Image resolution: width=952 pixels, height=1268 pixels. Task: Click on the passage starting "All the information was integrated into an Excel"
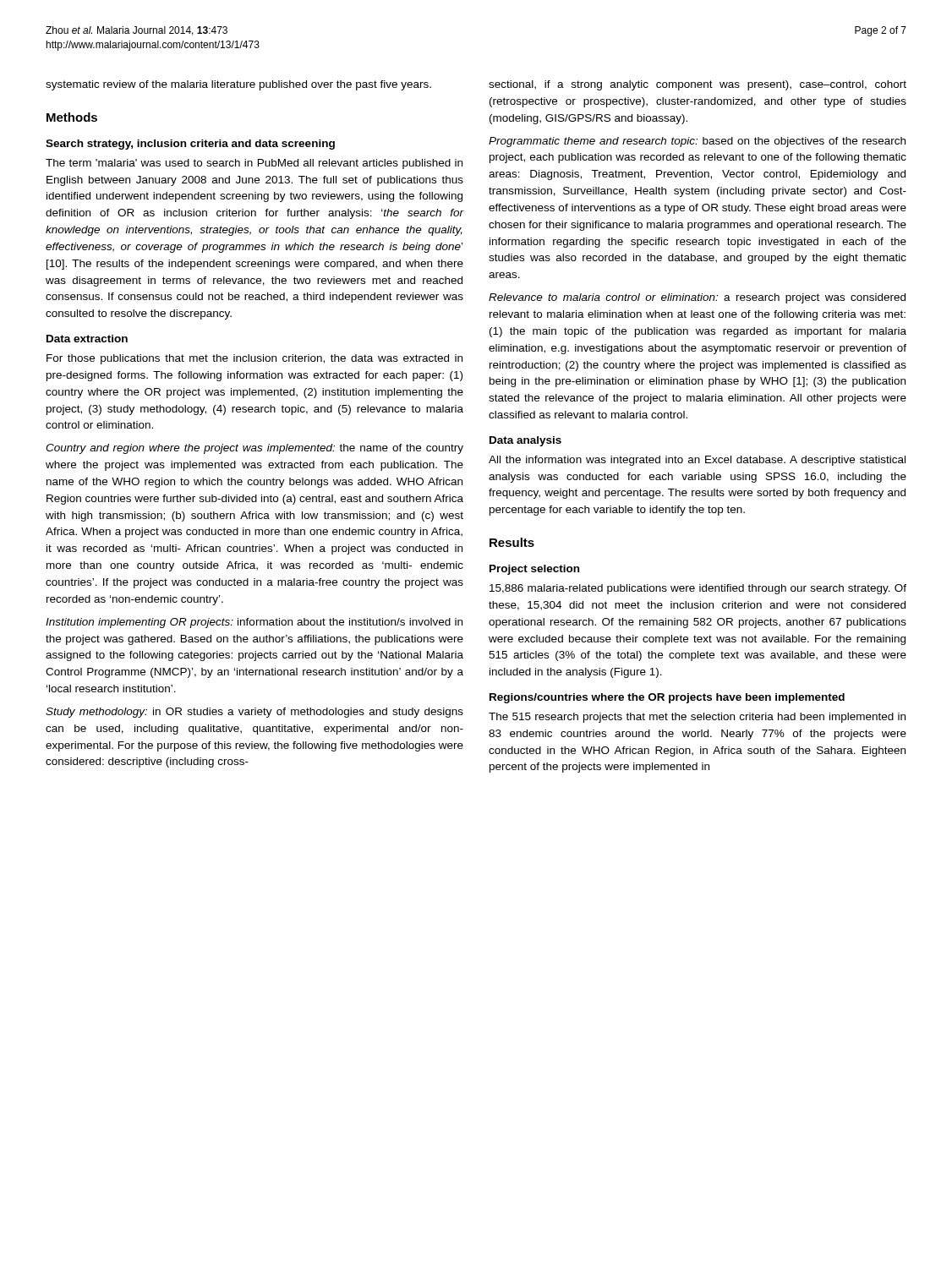697,485
